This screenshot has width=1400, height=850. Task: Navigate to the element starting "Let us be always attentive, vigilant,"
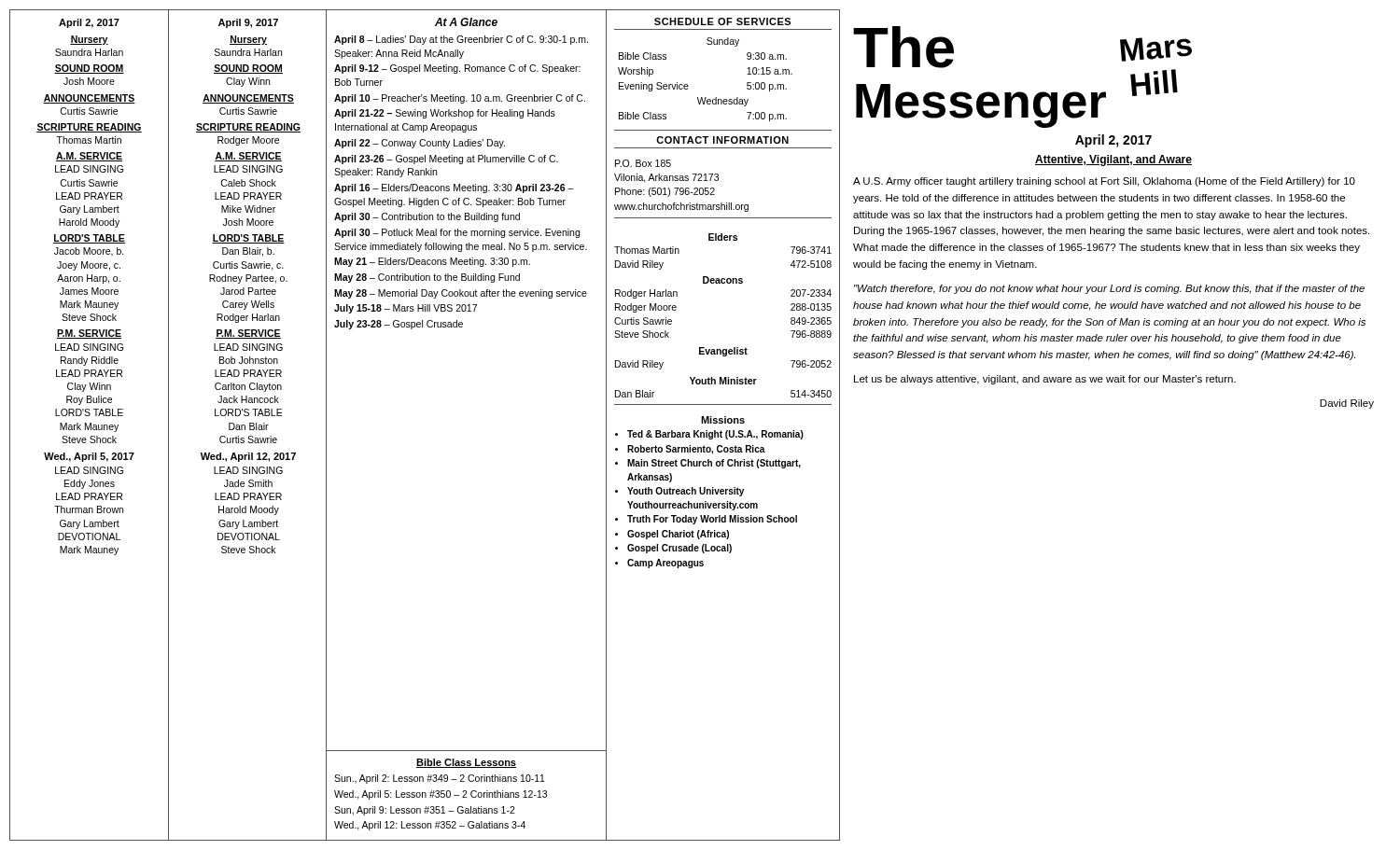pyautogui.click(x=1113, y=380)
